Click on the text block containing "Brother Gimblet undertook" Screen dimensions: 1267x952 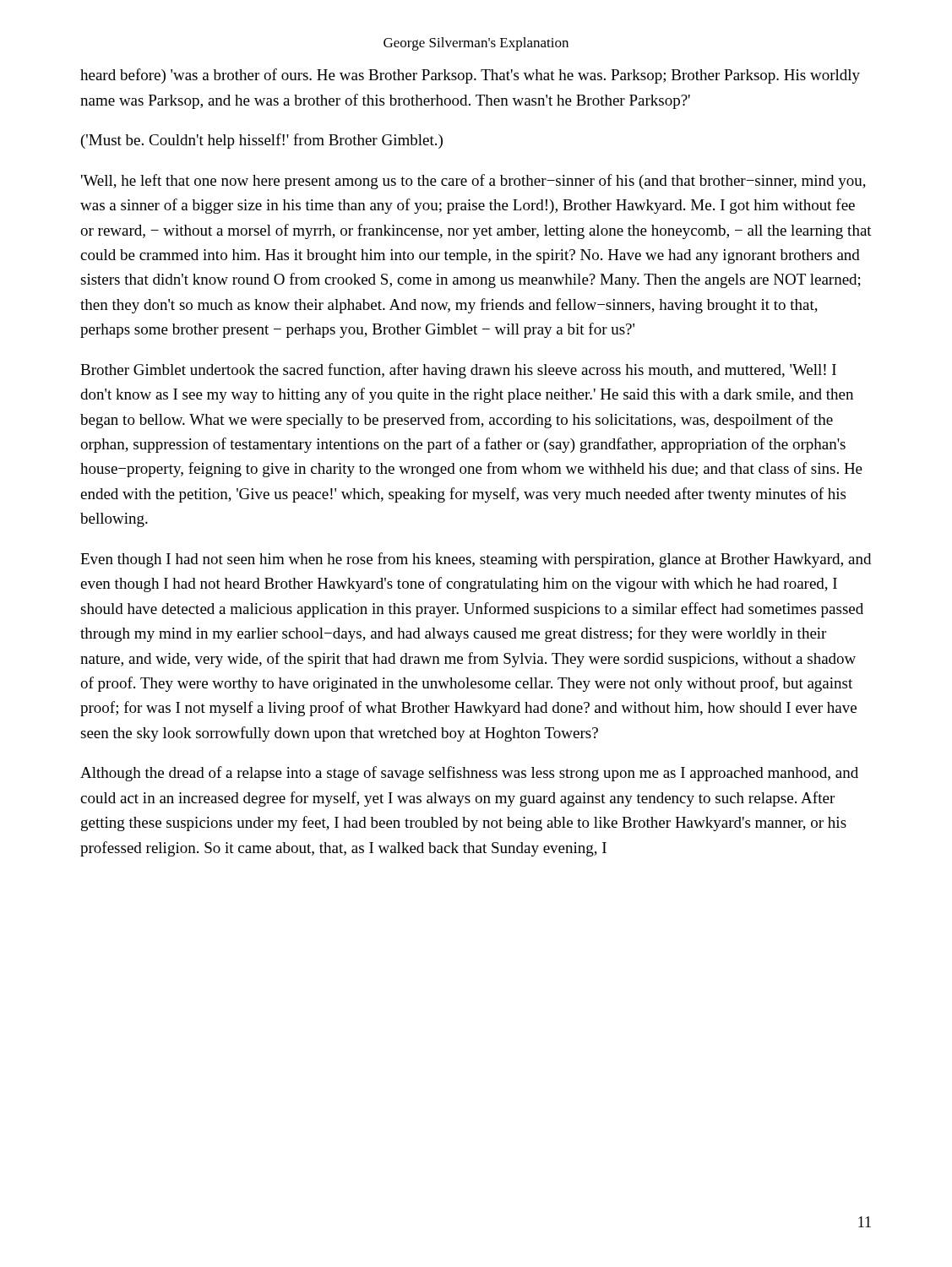[476, 444]
